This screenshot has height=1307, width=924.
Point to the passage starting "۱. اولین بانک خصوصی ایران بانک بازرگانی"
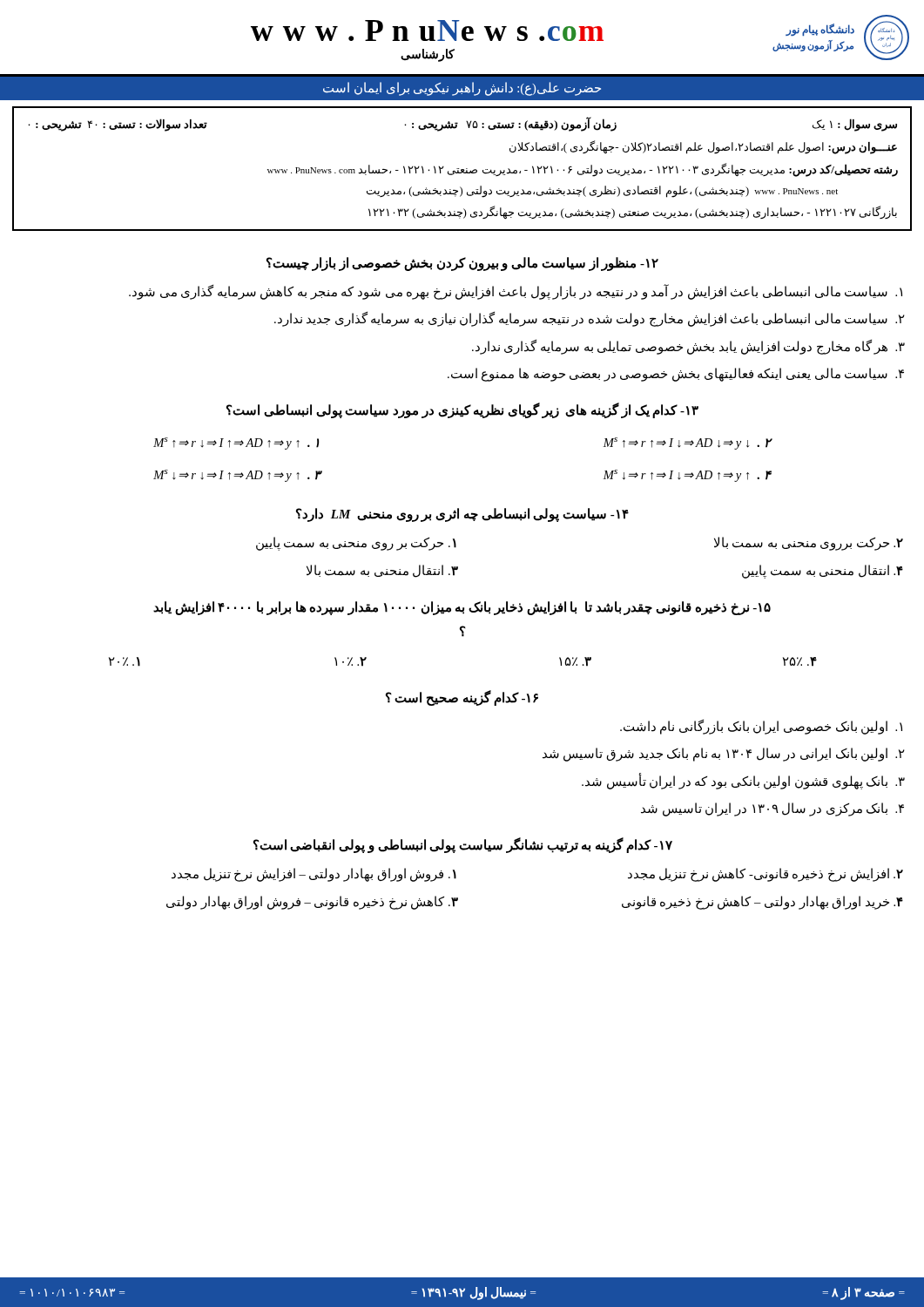762,727
